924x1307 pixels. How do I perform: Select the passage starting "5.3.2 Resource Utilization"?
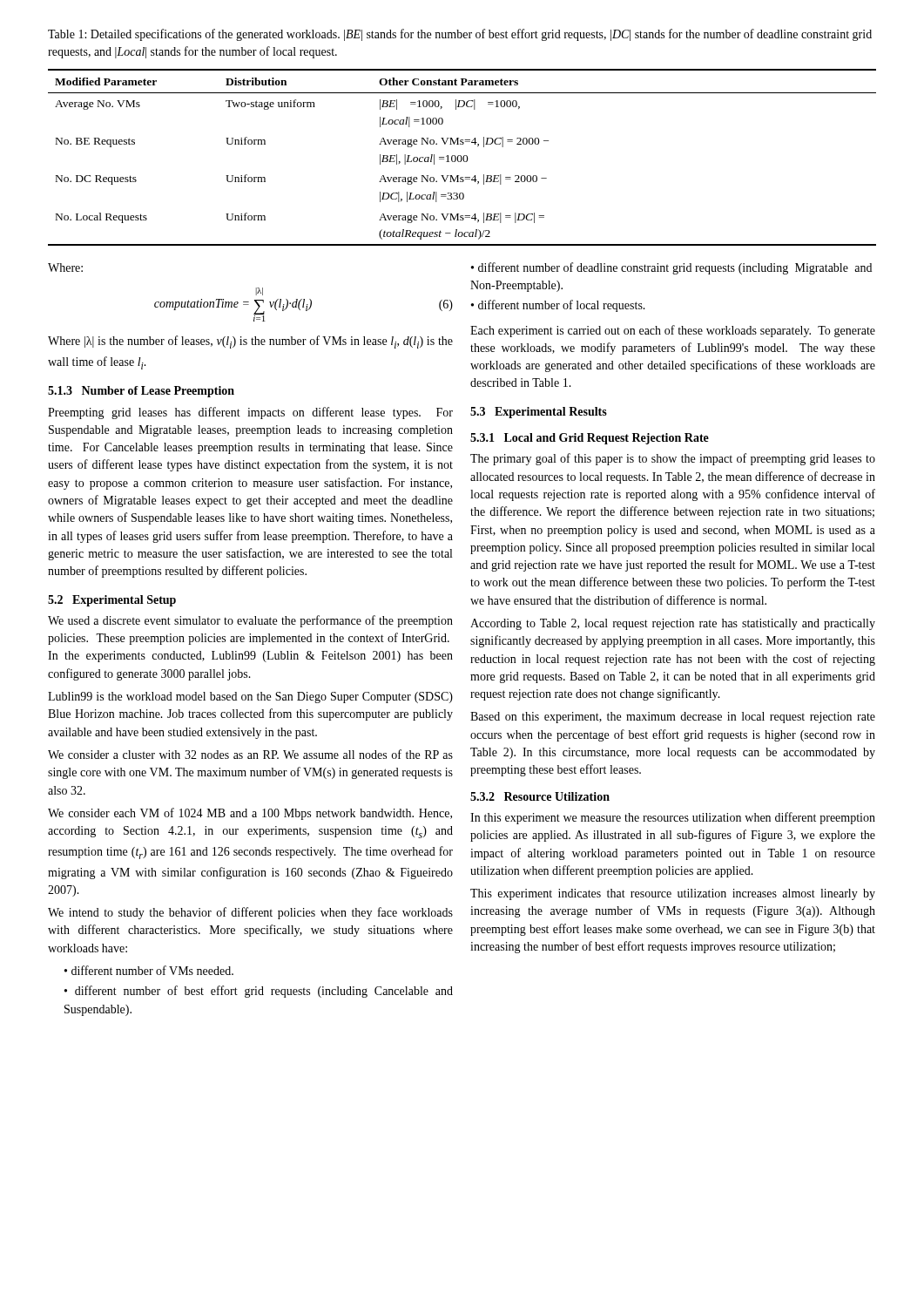pyautogui.click(x=540, y=796)
